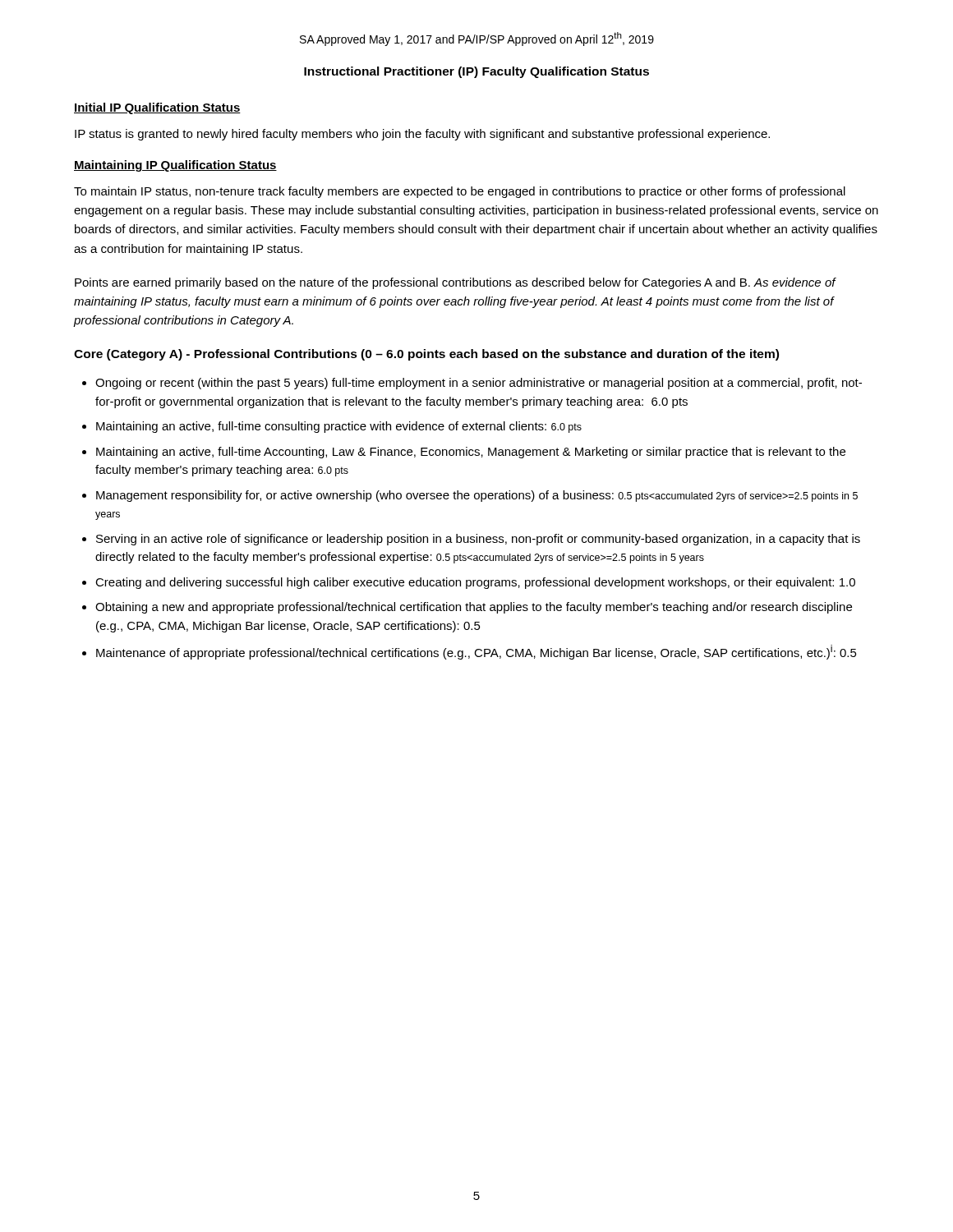Where is the passage that starts "Maintaining an active, full-time Accounting, Law"?
Screen dimensions: 1232x953
[471, 460]
